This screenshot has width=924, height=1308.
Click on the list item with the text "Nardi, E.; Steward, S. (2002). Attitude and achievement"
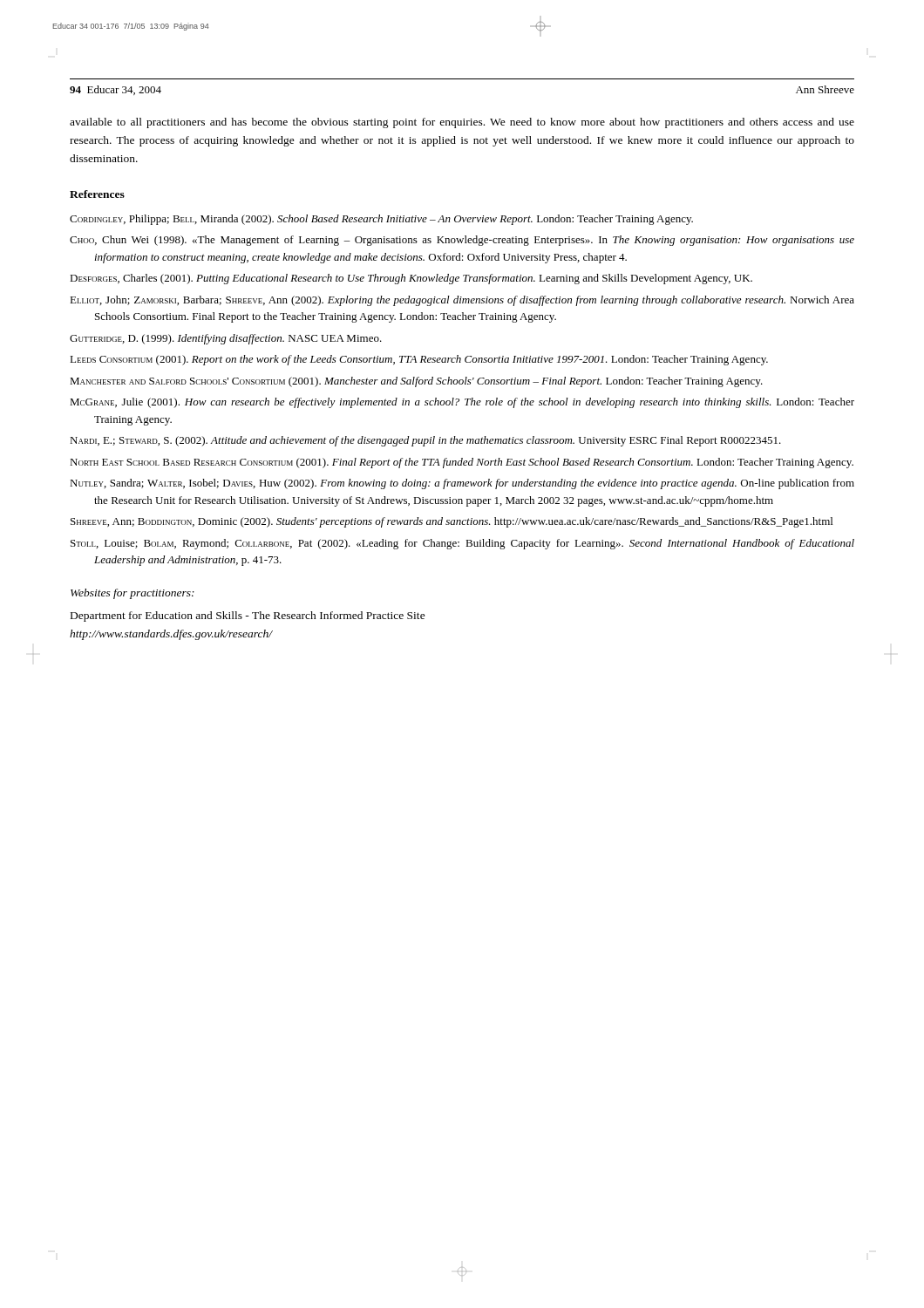(426, 440)
